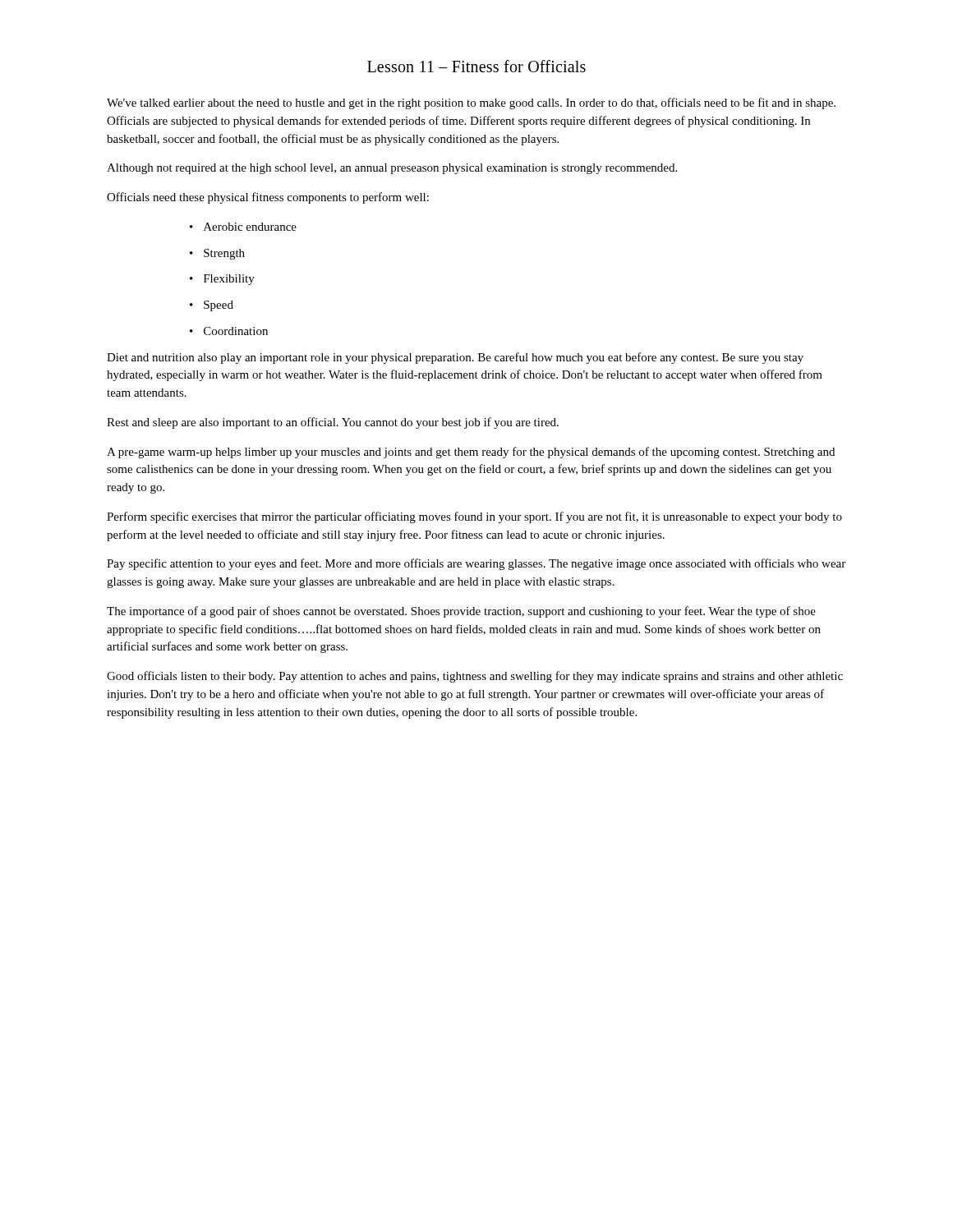Find the text block that reads "Pay specific attention to your eyes"
This screenshot has width=953, height=1232.
(x=476, y=573)
